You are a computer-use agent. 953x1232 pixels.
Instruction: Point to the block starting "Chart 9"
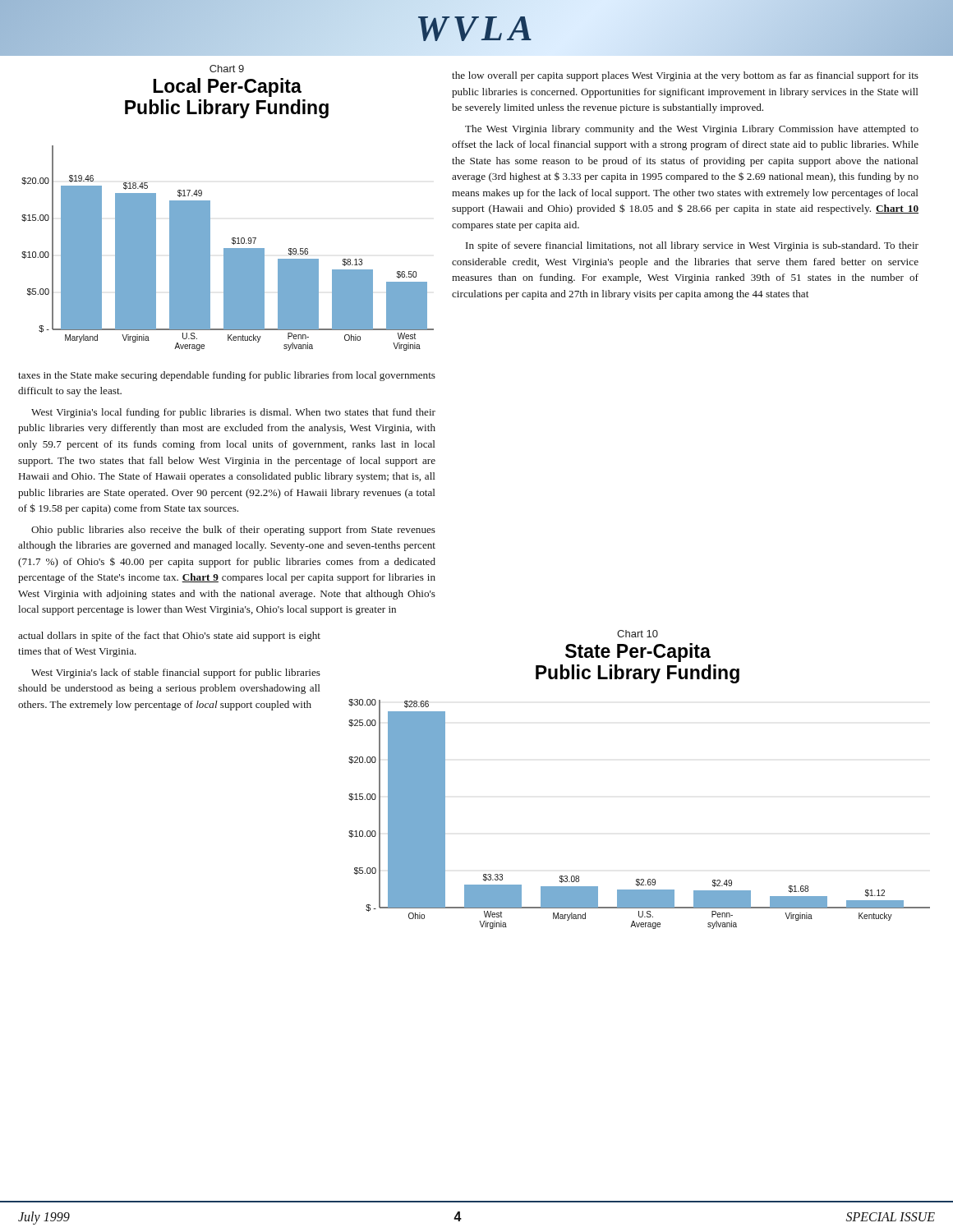(x=227, y=69)
